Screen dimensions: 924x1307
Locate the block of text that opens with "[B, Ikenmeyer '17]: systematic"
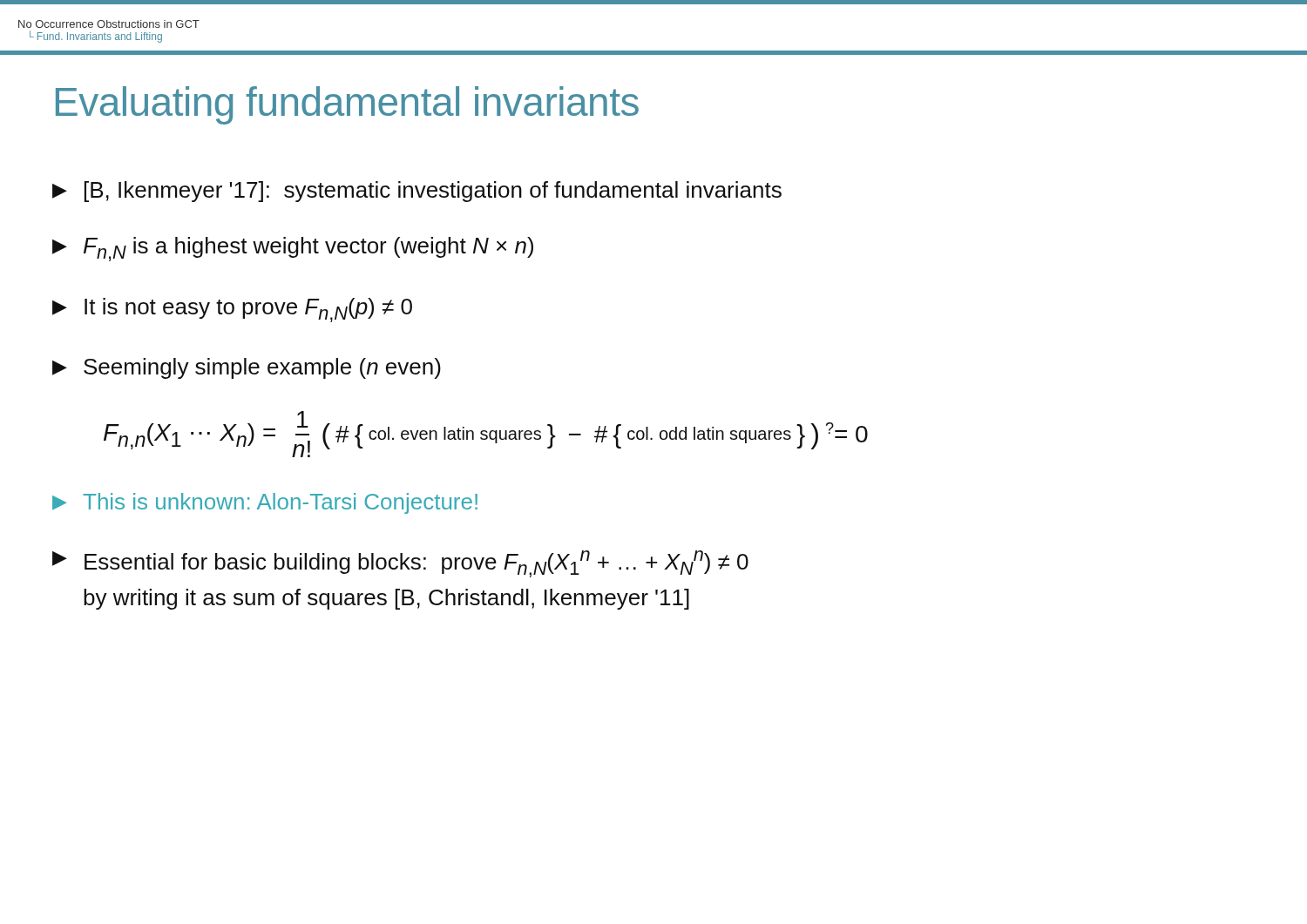(x=417, y=190)
